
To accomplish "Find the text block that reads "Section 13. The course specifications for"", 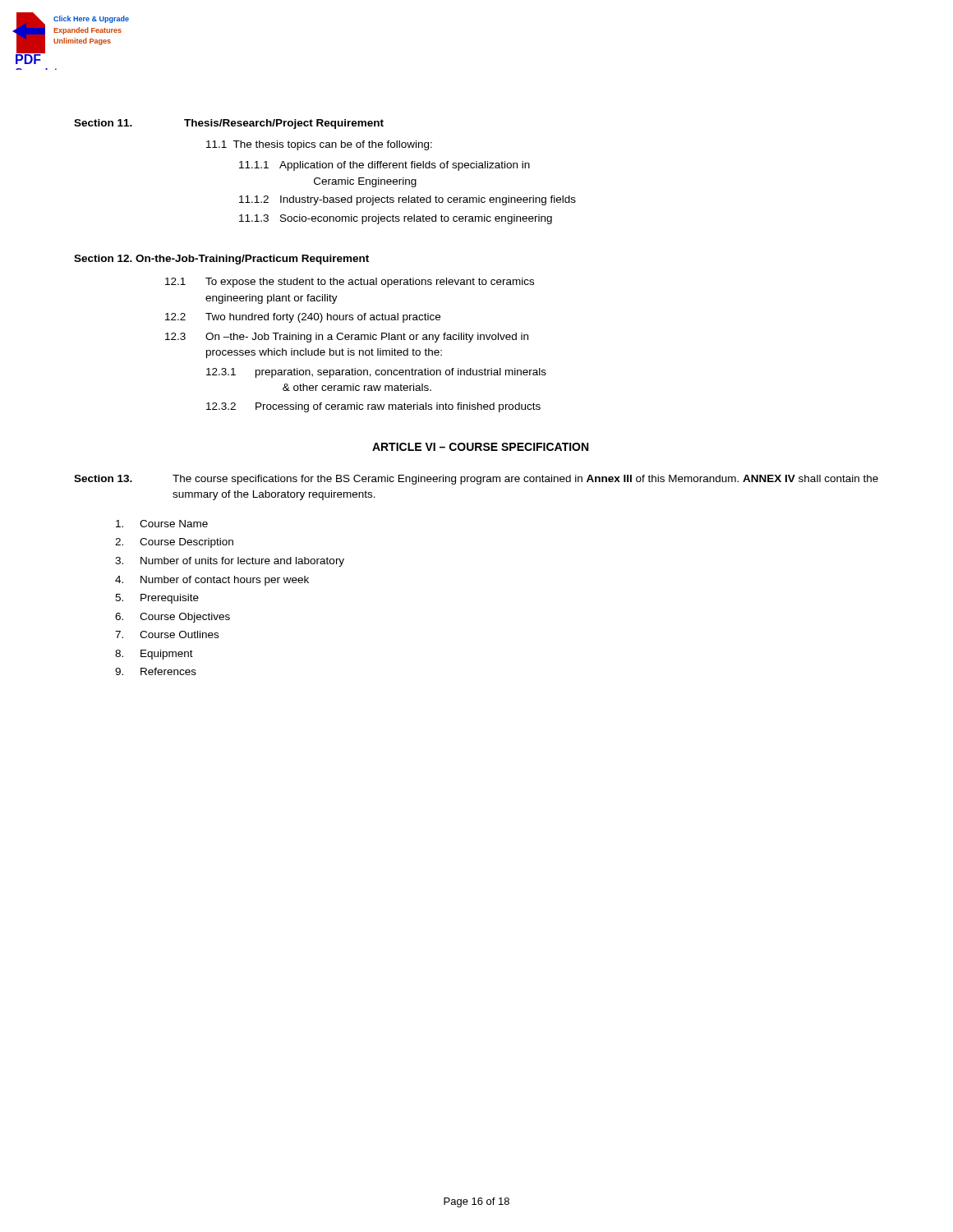I will [x=481, y=486].
